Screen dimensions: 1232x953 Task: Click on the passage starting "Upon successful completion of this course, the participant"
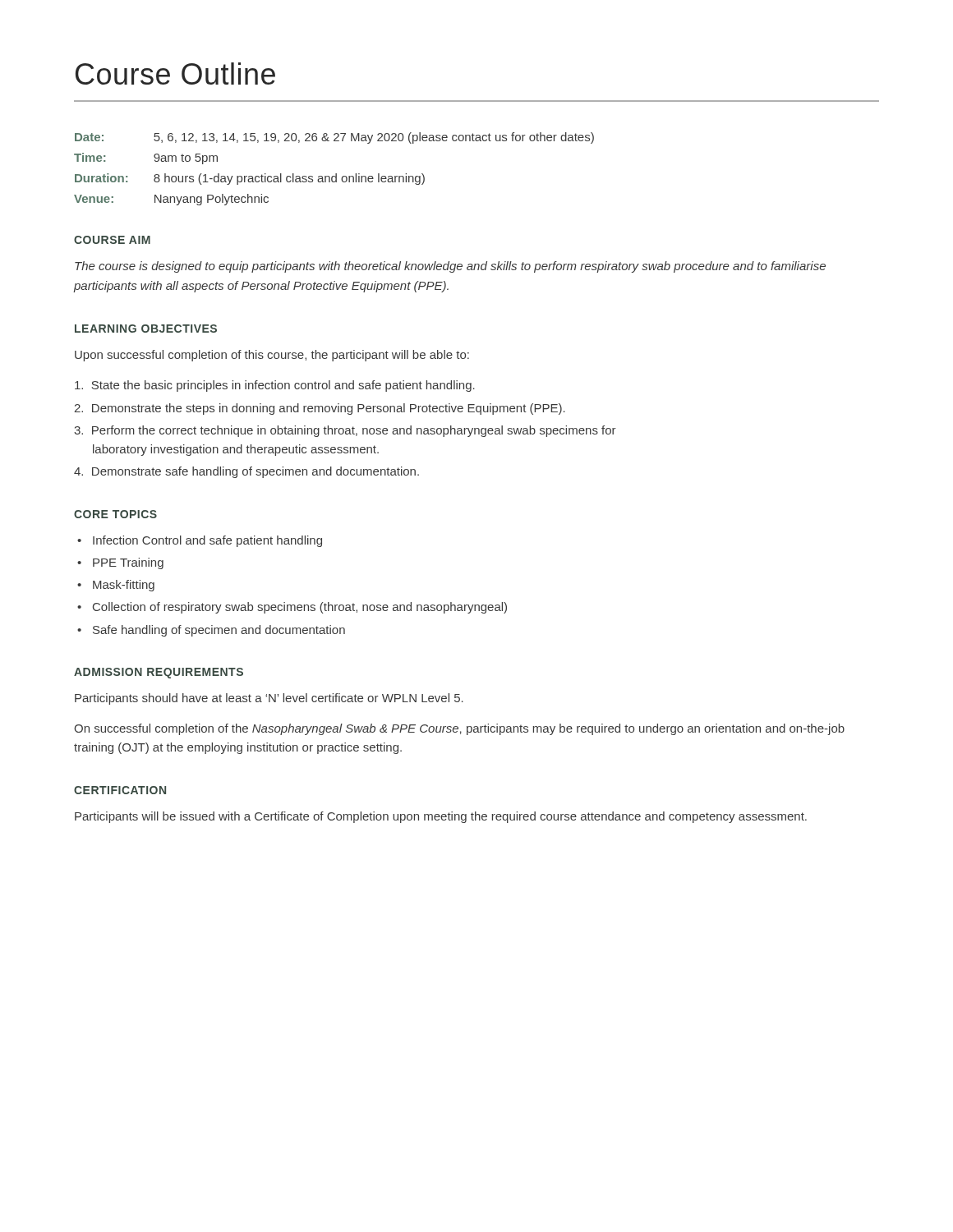(476, 355)
